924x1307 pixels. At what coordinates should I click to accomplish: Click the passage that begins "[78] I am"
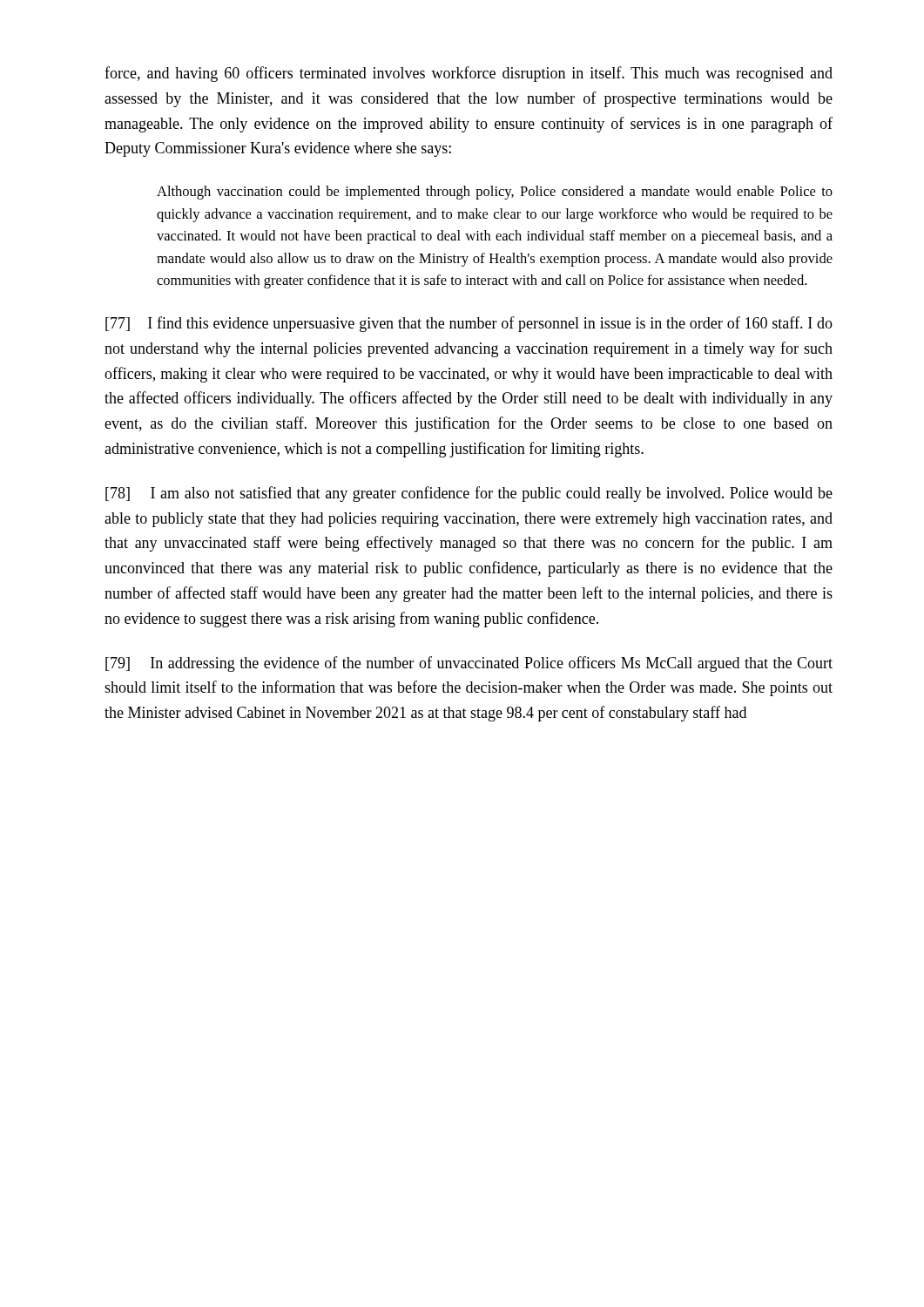point(469,556)
